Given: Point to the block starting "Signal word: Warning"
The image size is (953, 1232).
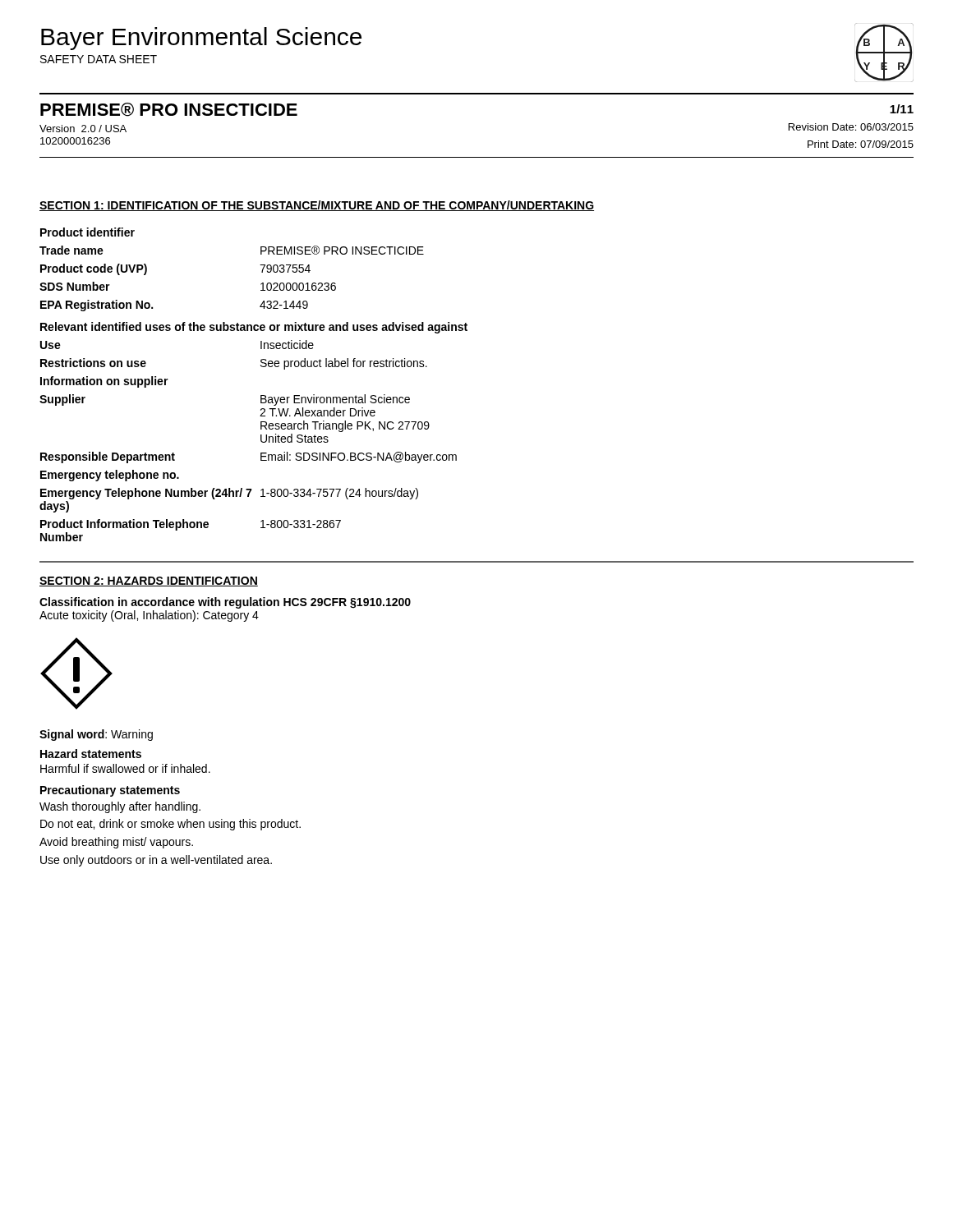Looking at the screenshot, I should click(x=96, y=734).
